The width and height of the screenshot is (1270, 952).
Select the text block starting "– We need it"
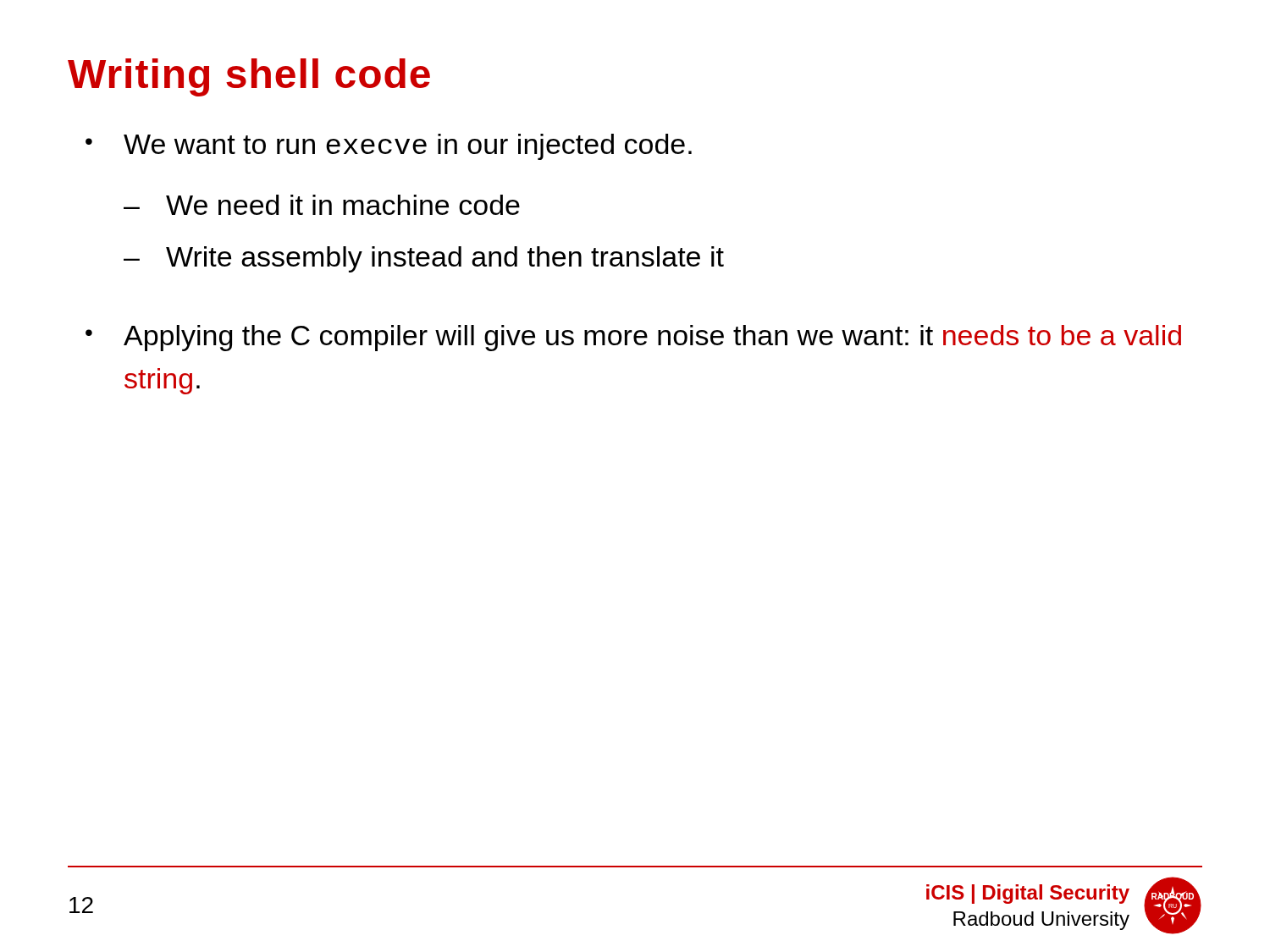[322, 205]
